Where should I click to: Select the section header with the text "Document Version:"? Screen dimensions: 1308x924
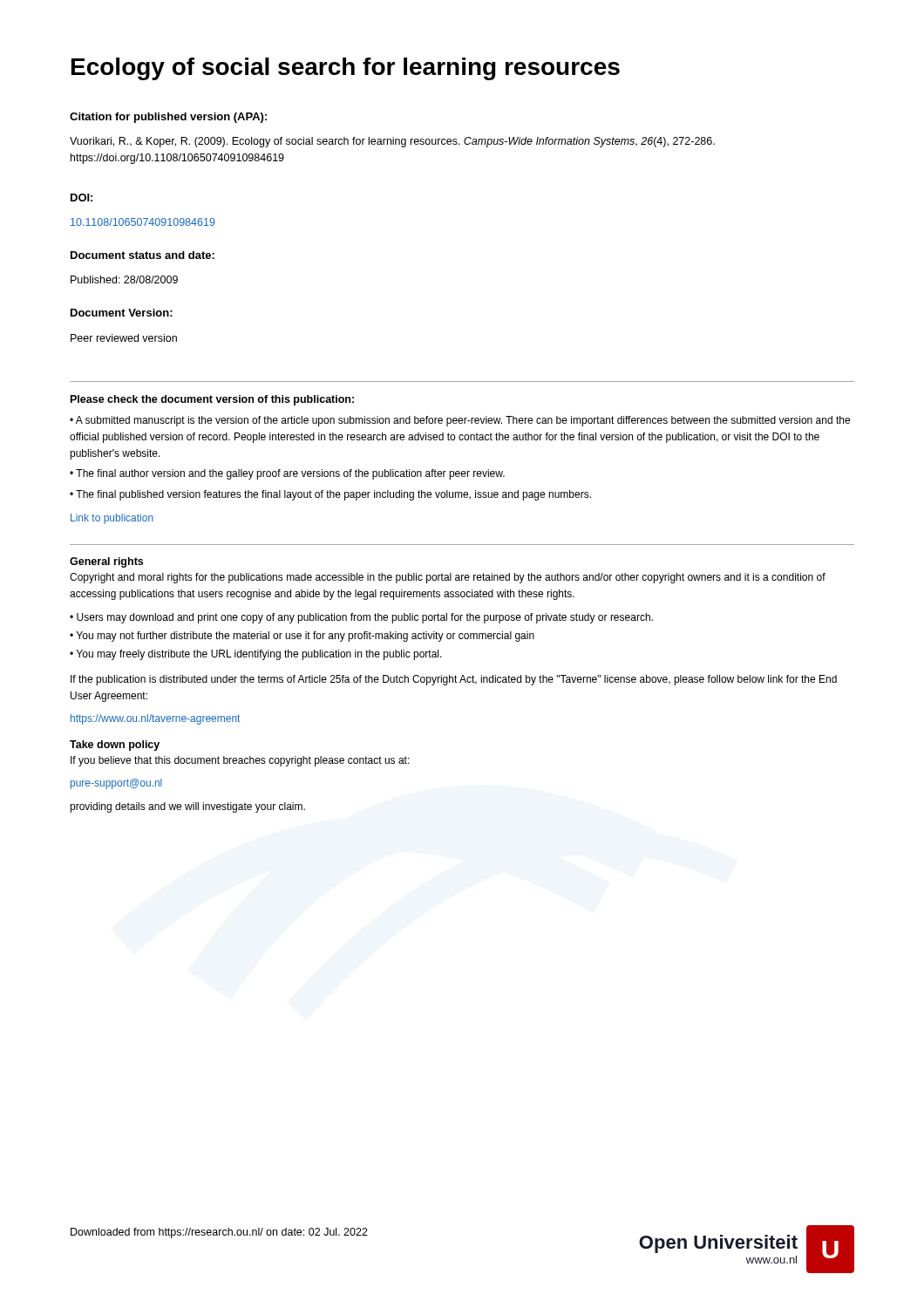(x=122, y=313)
